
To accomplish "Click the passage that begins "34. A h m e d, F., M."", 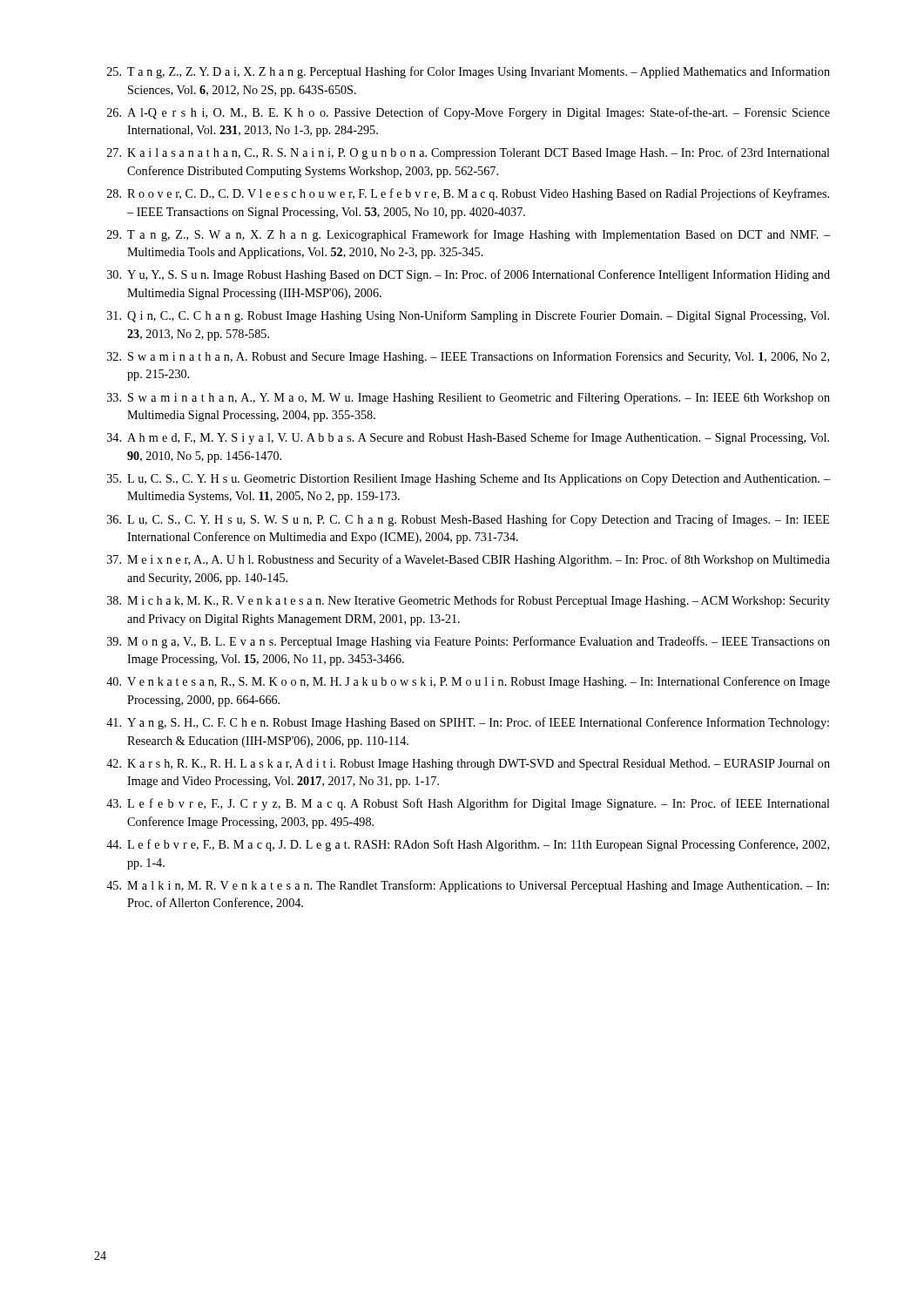I will [x=462, y=447].
